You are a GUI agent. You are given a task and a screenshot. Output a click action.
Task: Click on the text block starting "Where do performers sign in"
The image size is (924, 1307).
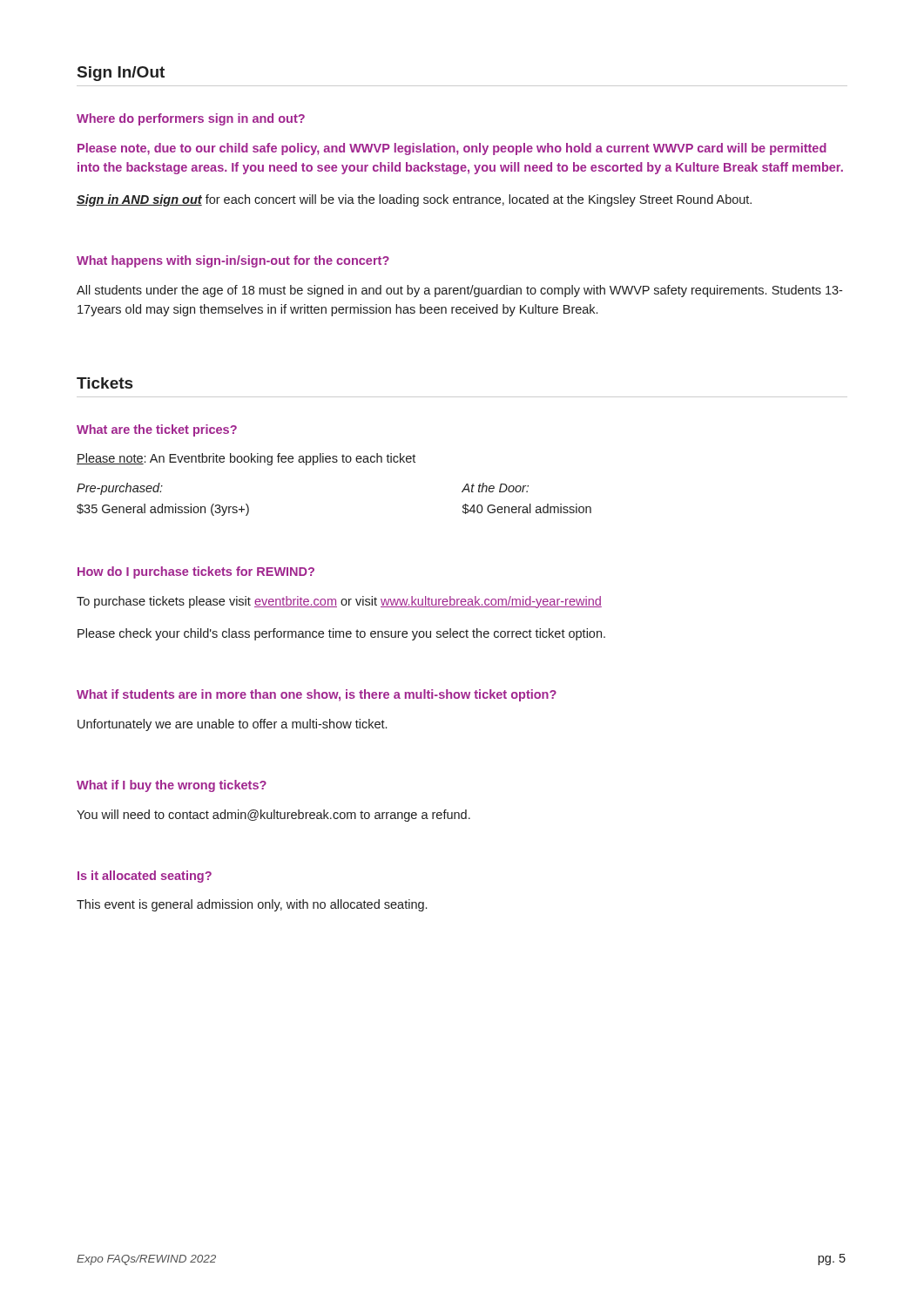coord(191,118)
